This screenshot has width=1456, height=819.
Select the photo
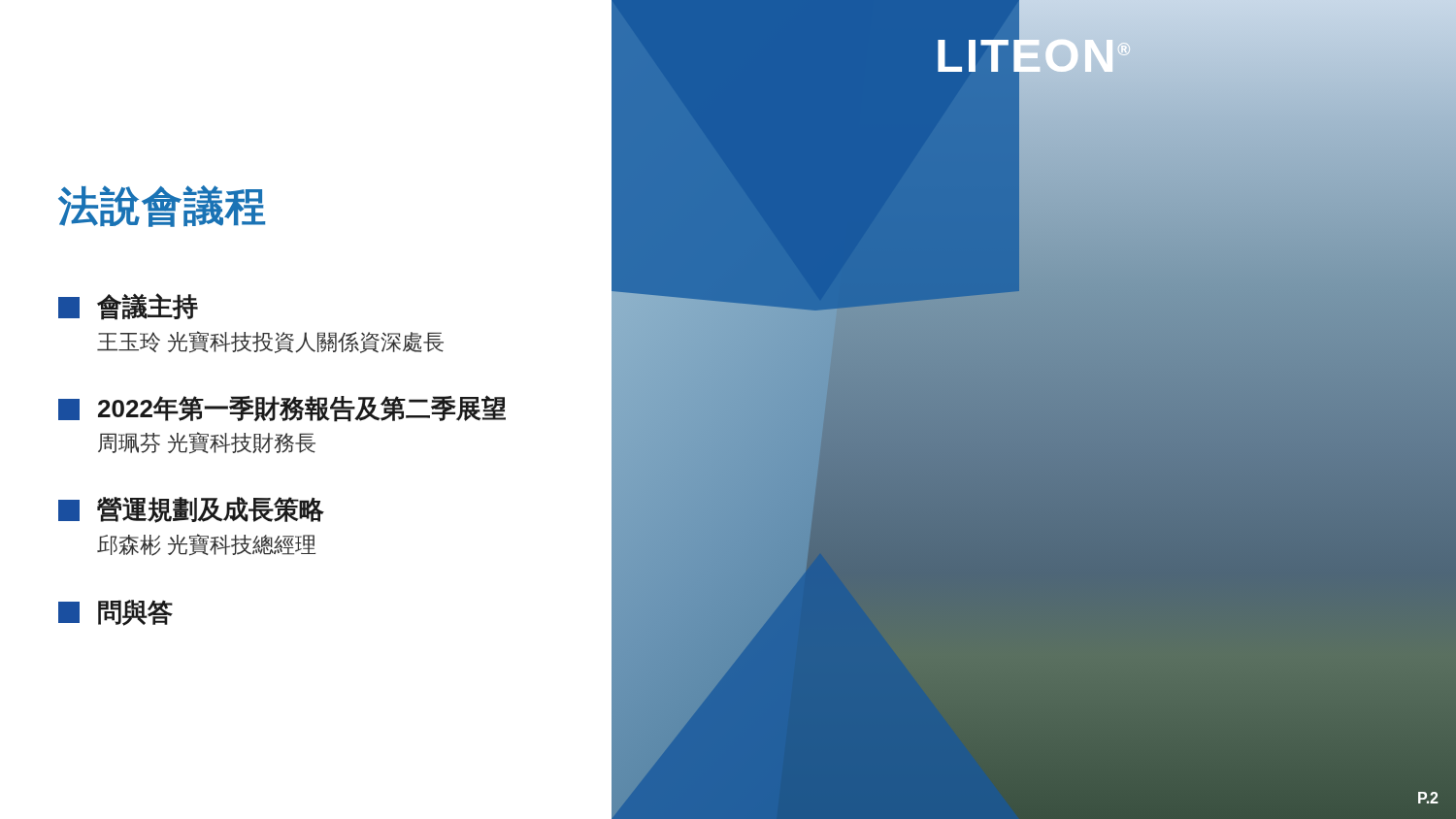click(1034, 410)
